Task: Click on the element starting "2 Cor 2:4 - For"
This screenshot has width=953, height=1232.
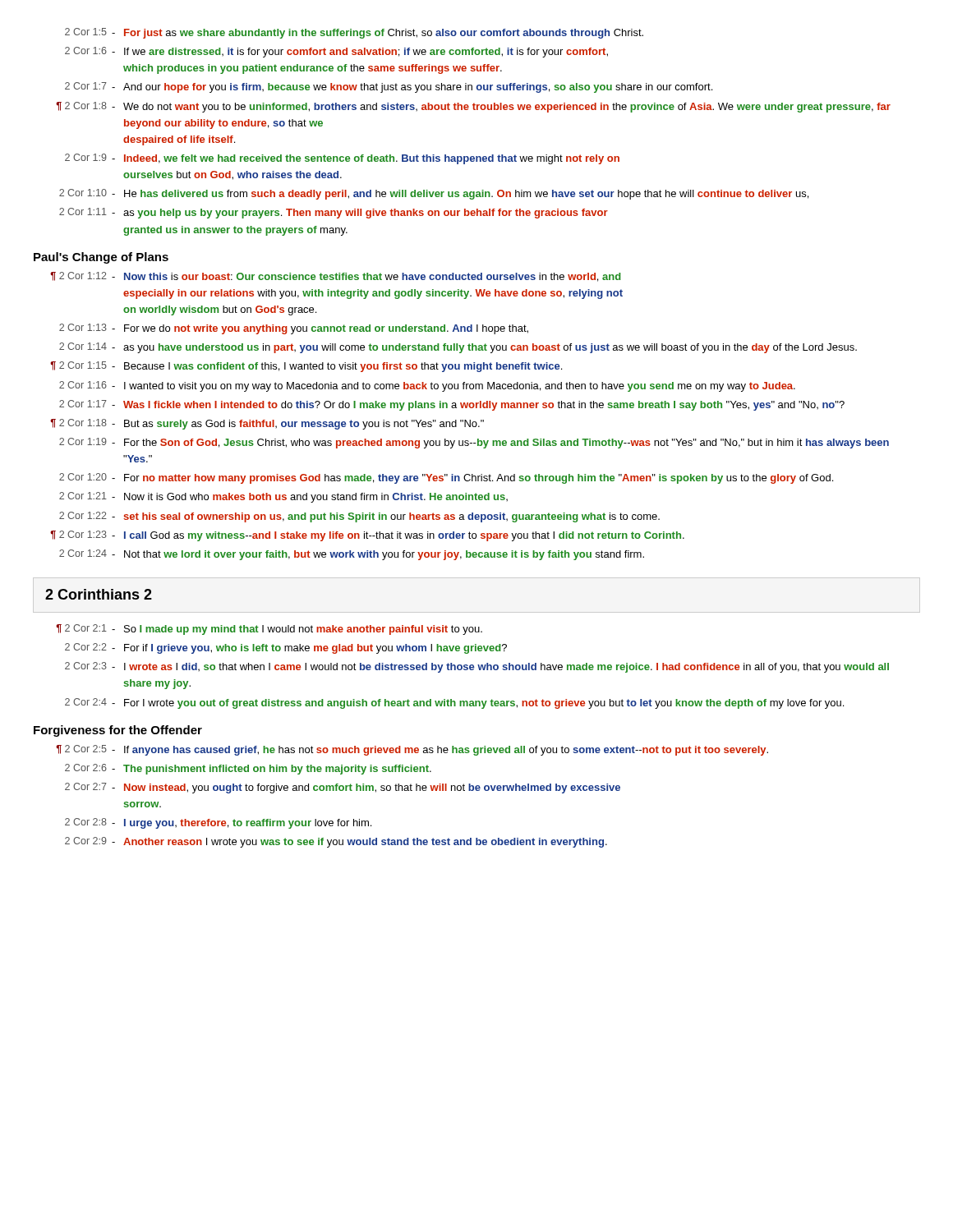Action: click(x=476, y=703)
